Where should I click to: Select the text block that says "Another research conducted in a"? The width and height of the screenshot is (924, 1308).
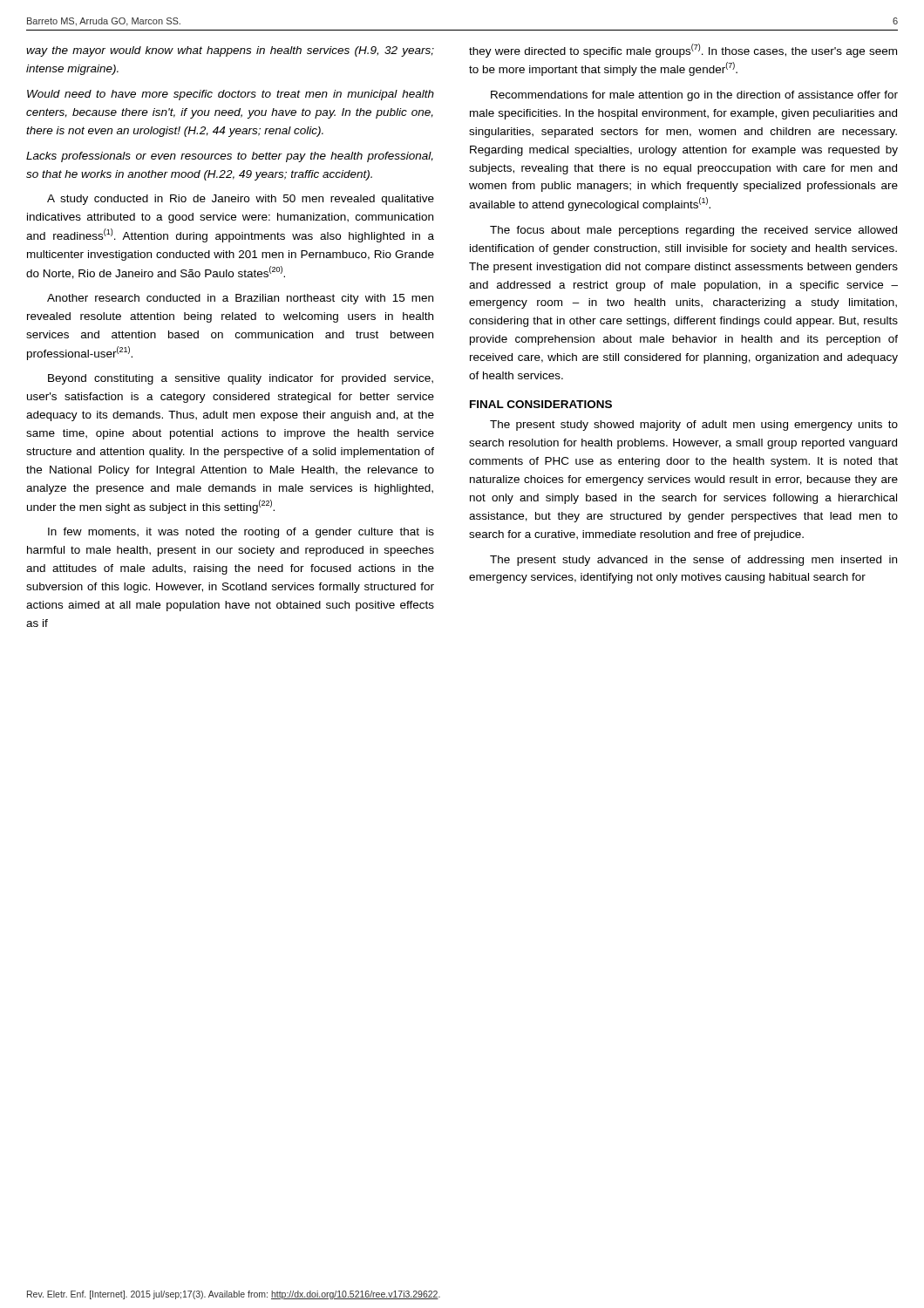(x=230, y=326)
